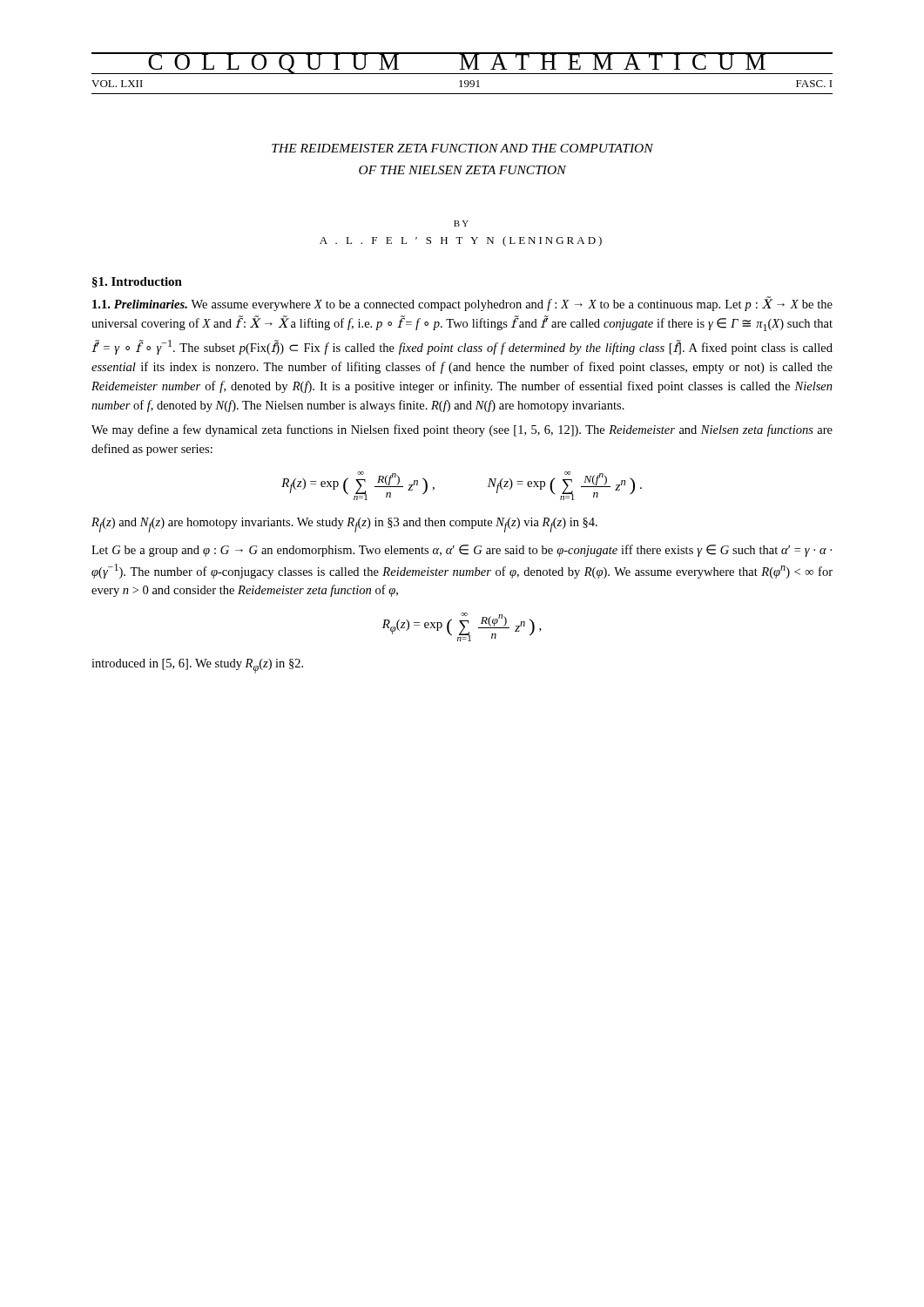The height and width of the screenshot is (1307, 924).
Task: Locate the text block that reads "A . L . F E"
Action: click(x=462, y=240)
